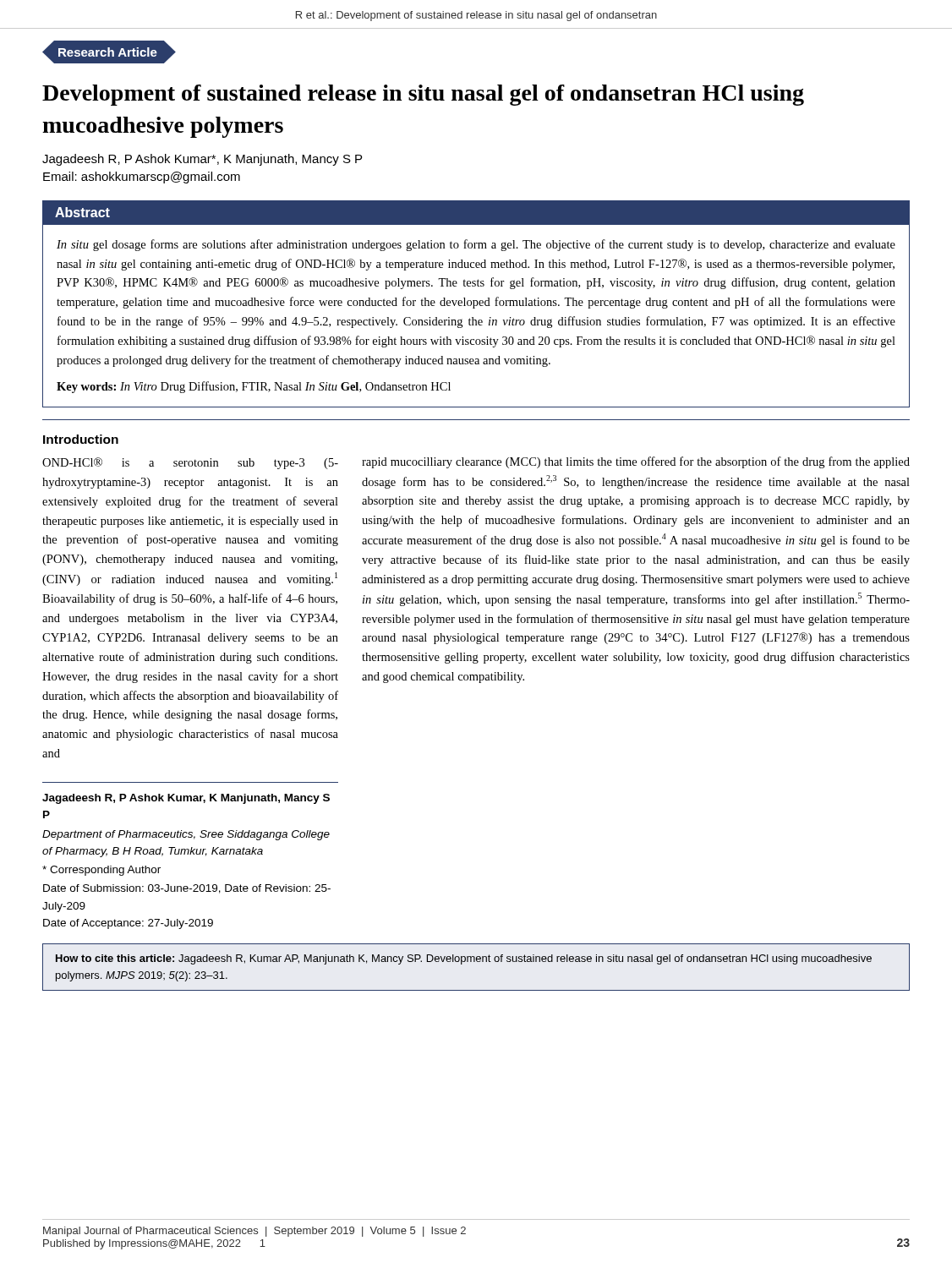Image resolution: width=952 pixels, height=1268 pixels.
Task: Find the block on this page that starts "Key words: In"
Action: 254,386
